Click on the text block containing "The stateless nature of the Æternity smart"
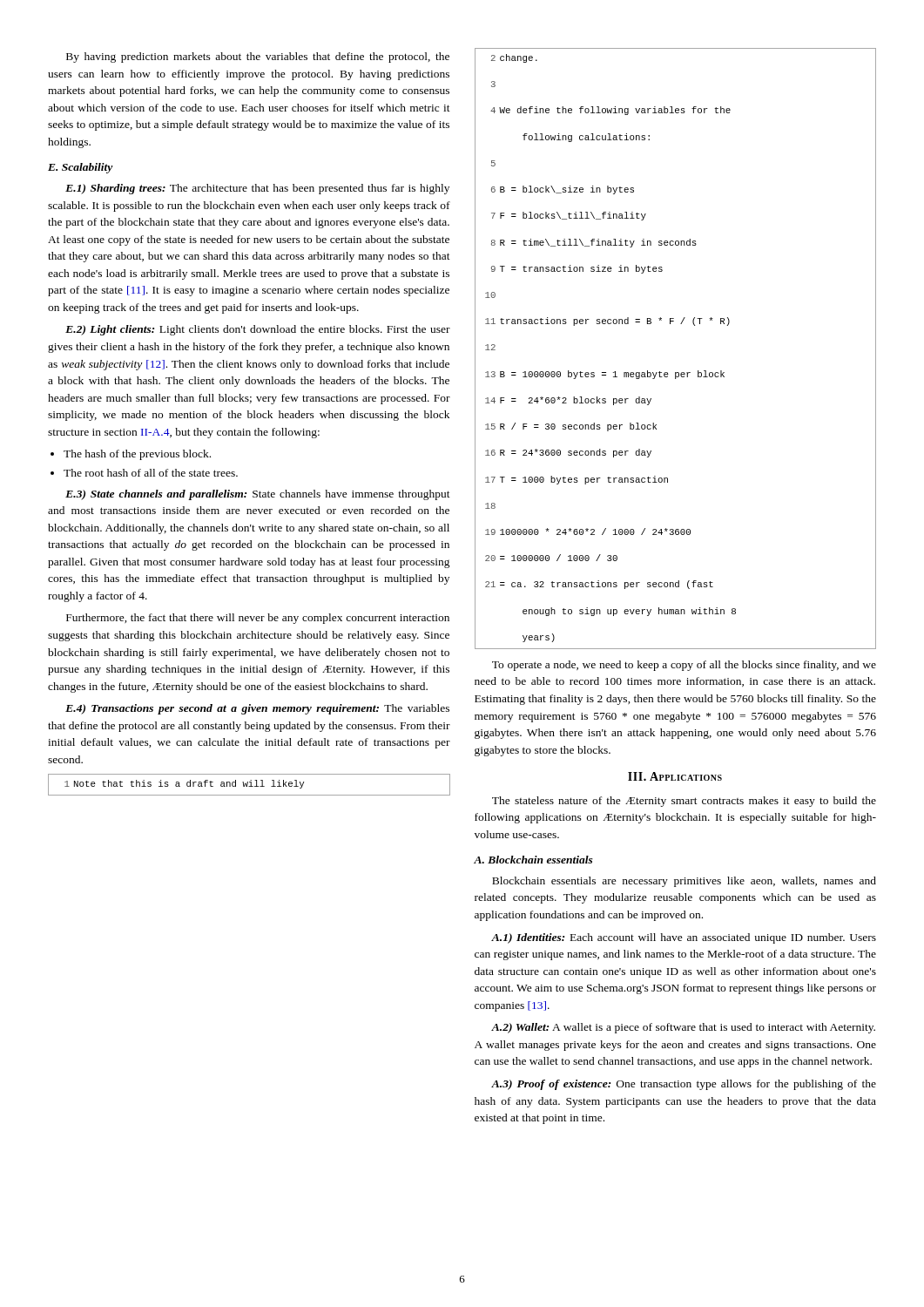Screen dimensions: 1307x924 675,817
